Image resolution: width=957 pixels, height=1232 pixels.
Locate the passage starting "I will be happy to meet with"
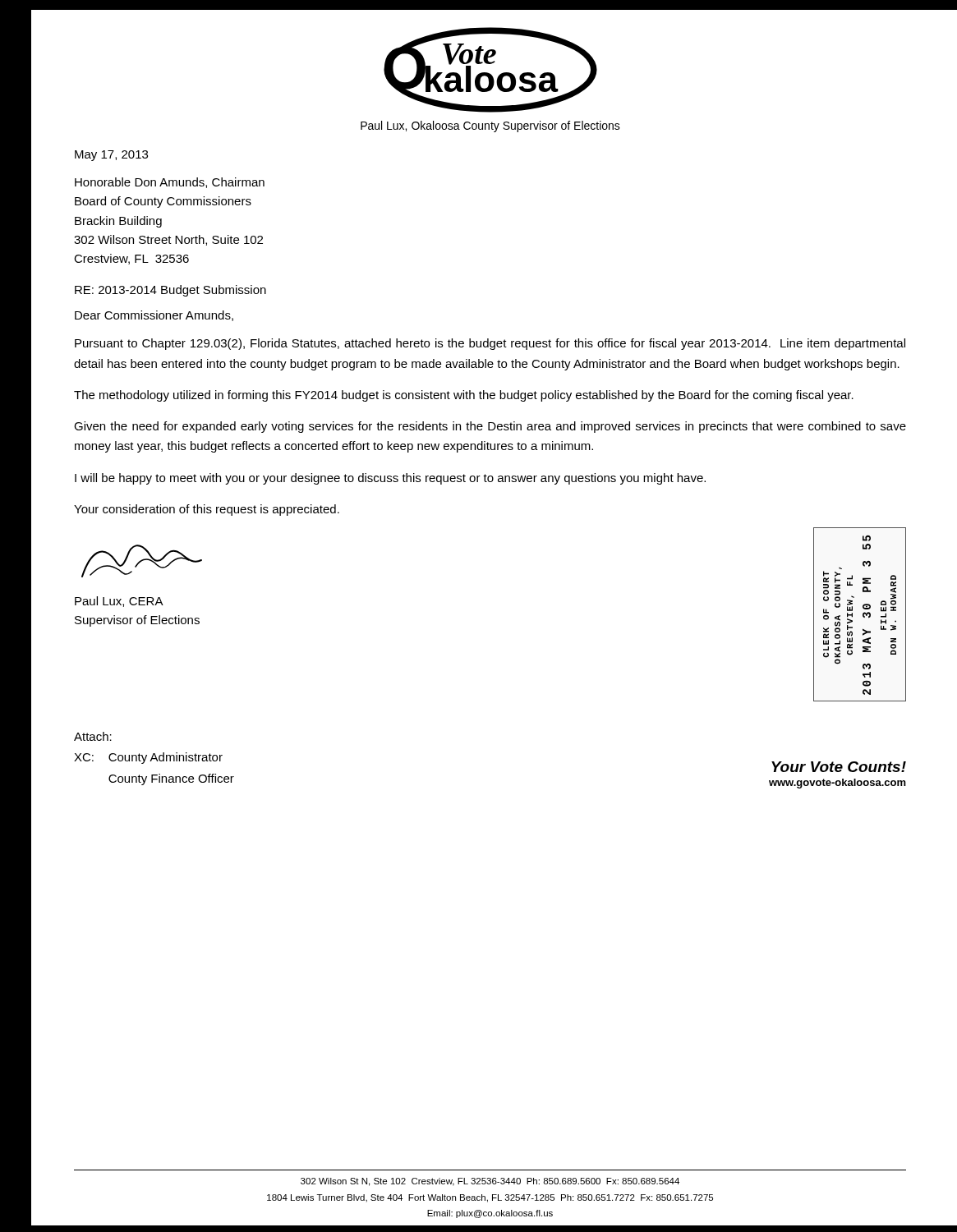pyautogui.click(x=390, y=477)
